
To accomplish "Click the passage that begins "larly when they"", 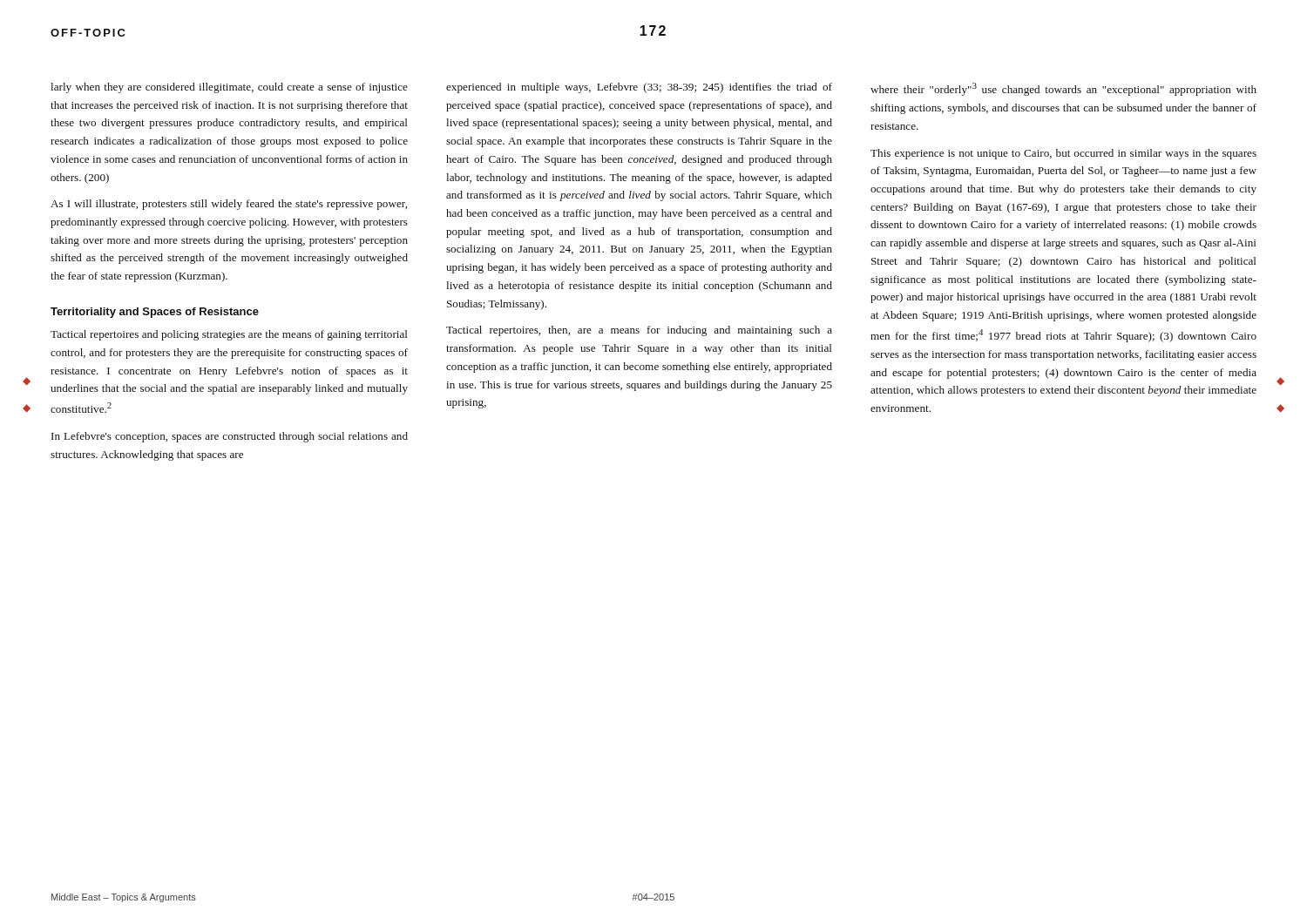I will (229, 88).
